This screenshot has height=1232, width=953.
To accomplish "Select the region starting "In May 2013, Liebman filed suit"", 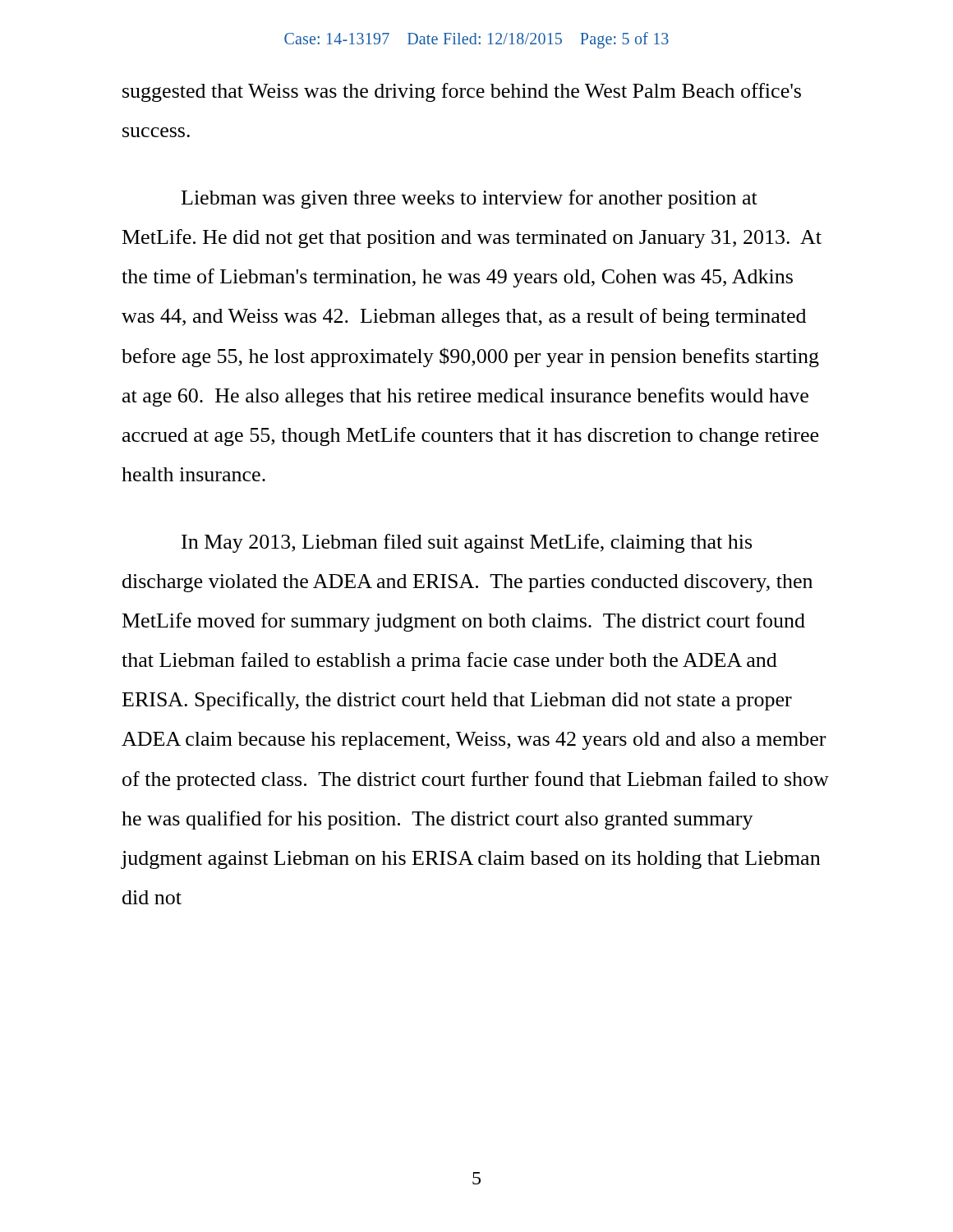I will [x=467, y=543].
